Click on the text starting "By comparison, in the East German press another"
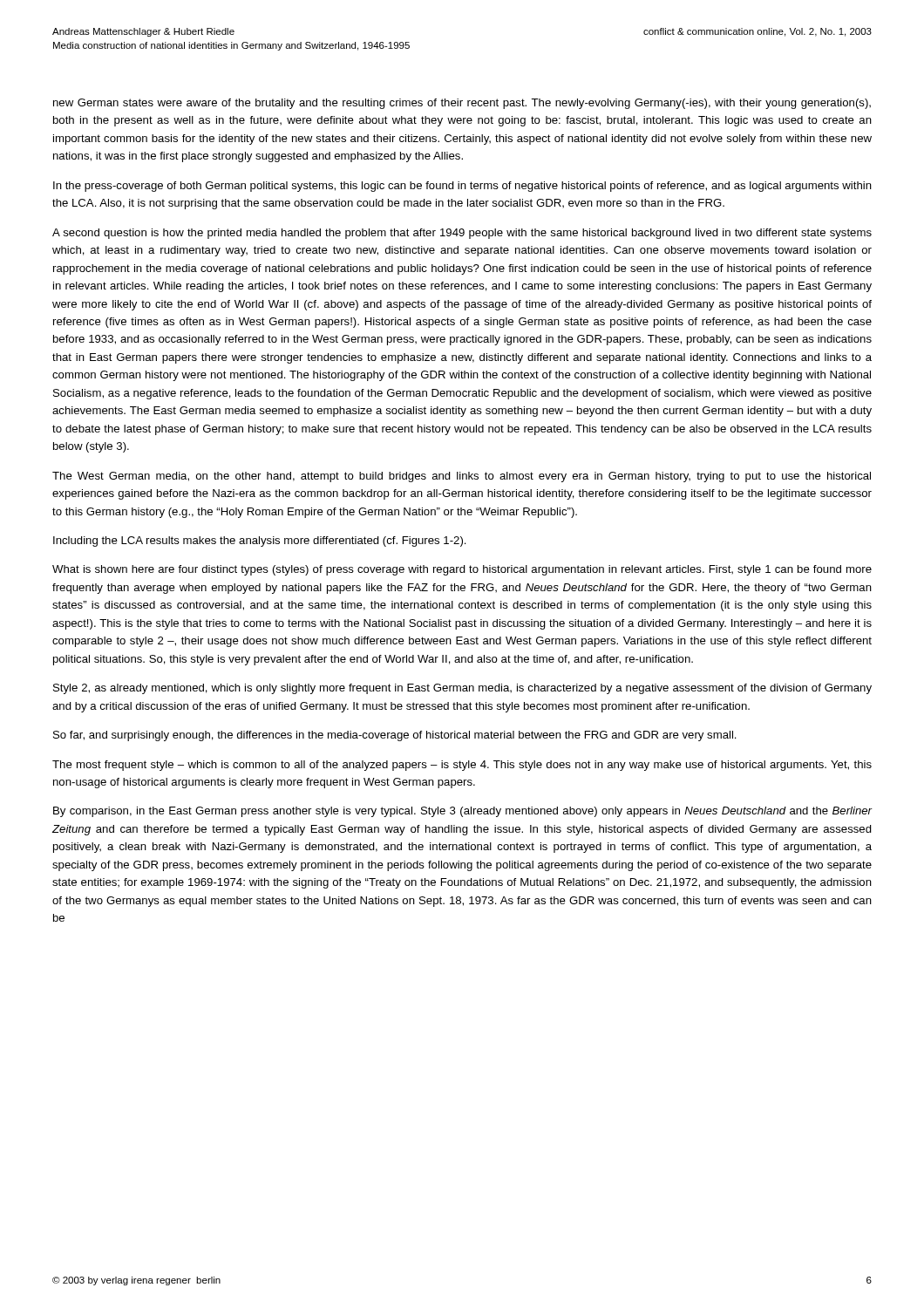The width and height of the screenshot is (924, 1308). click(462, 864)
